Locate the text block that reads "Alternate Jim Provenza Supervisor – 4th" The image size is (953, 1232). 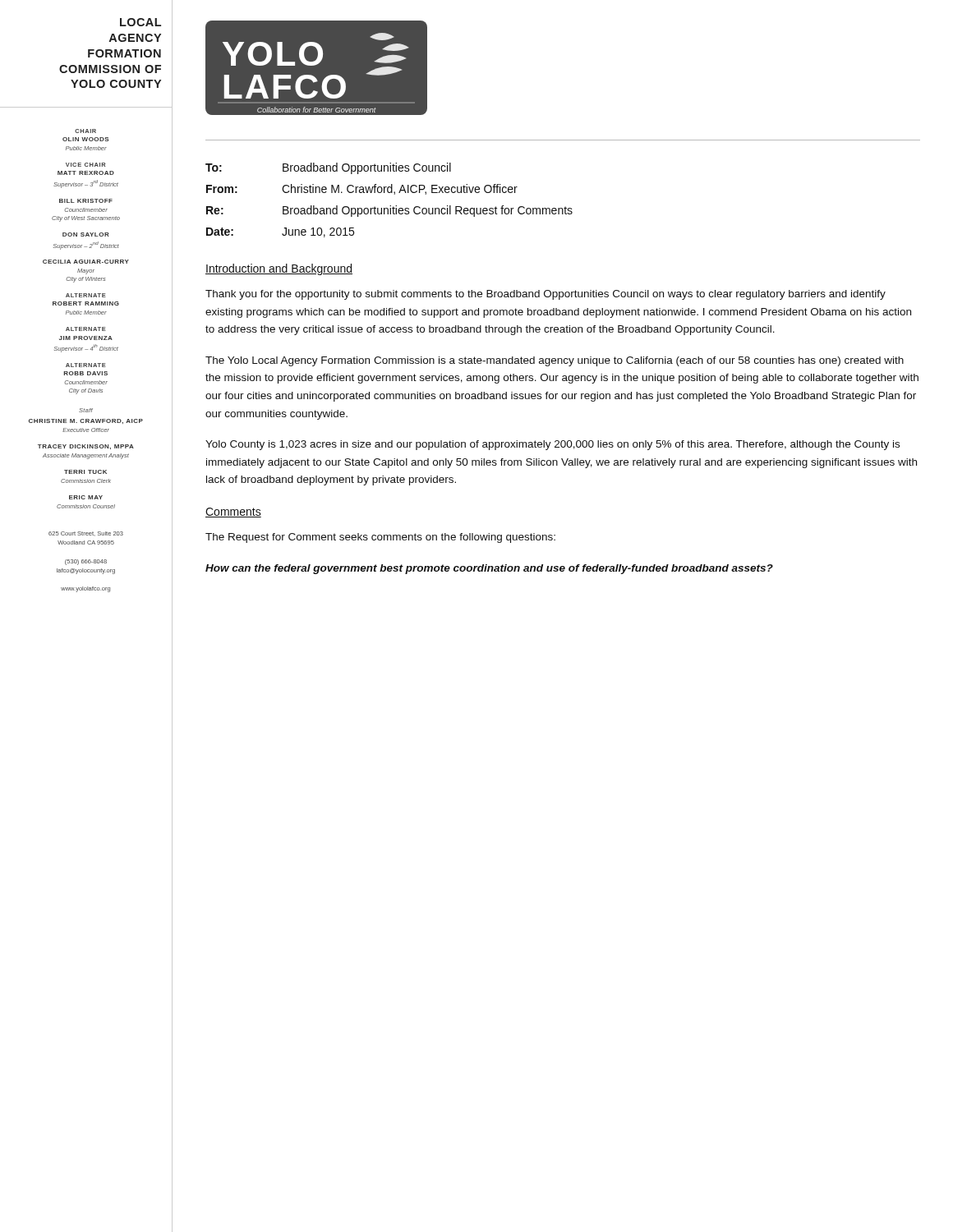86,339
